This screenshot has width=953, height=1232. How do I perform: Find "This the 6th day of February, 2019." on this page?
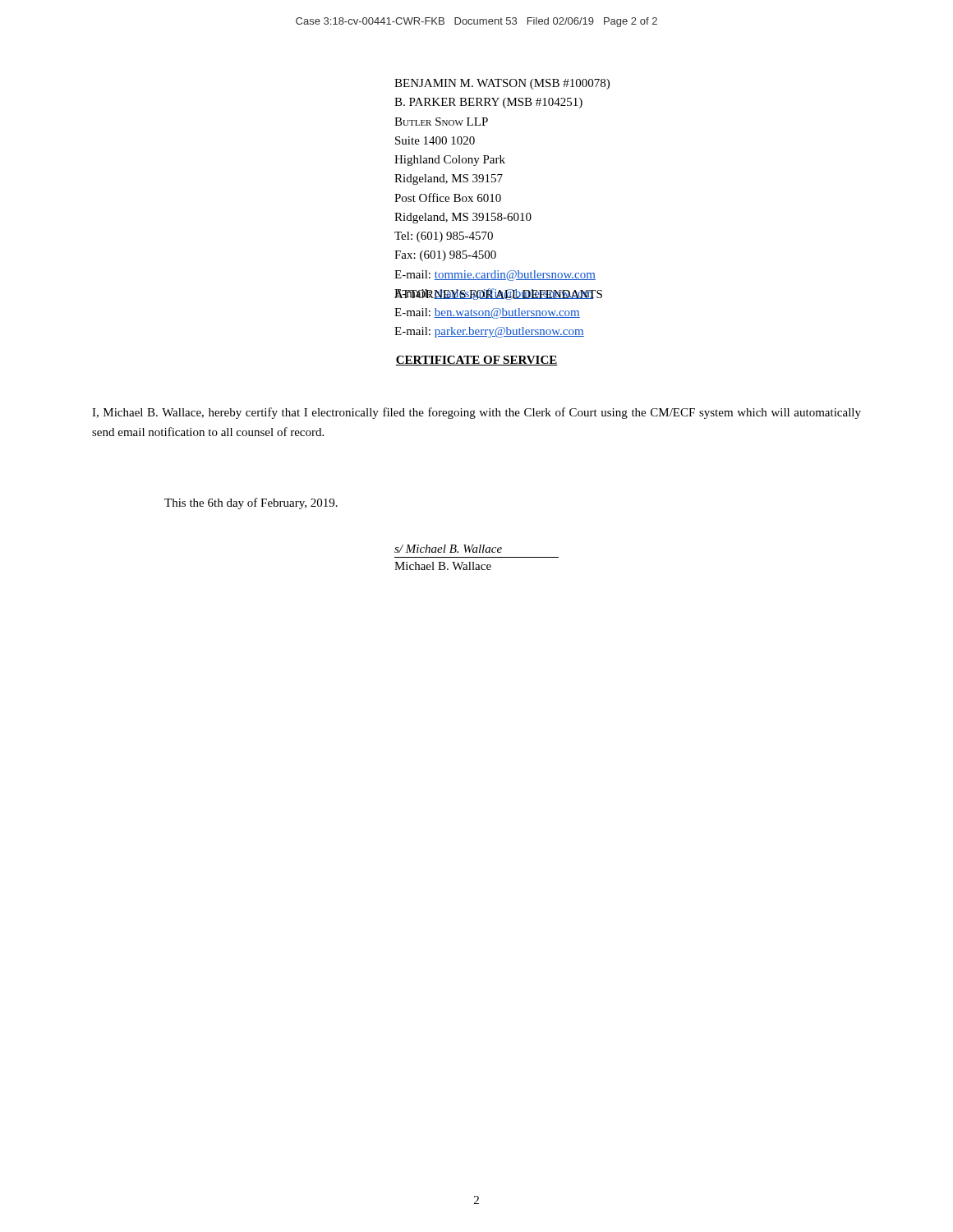coord(251,503)
